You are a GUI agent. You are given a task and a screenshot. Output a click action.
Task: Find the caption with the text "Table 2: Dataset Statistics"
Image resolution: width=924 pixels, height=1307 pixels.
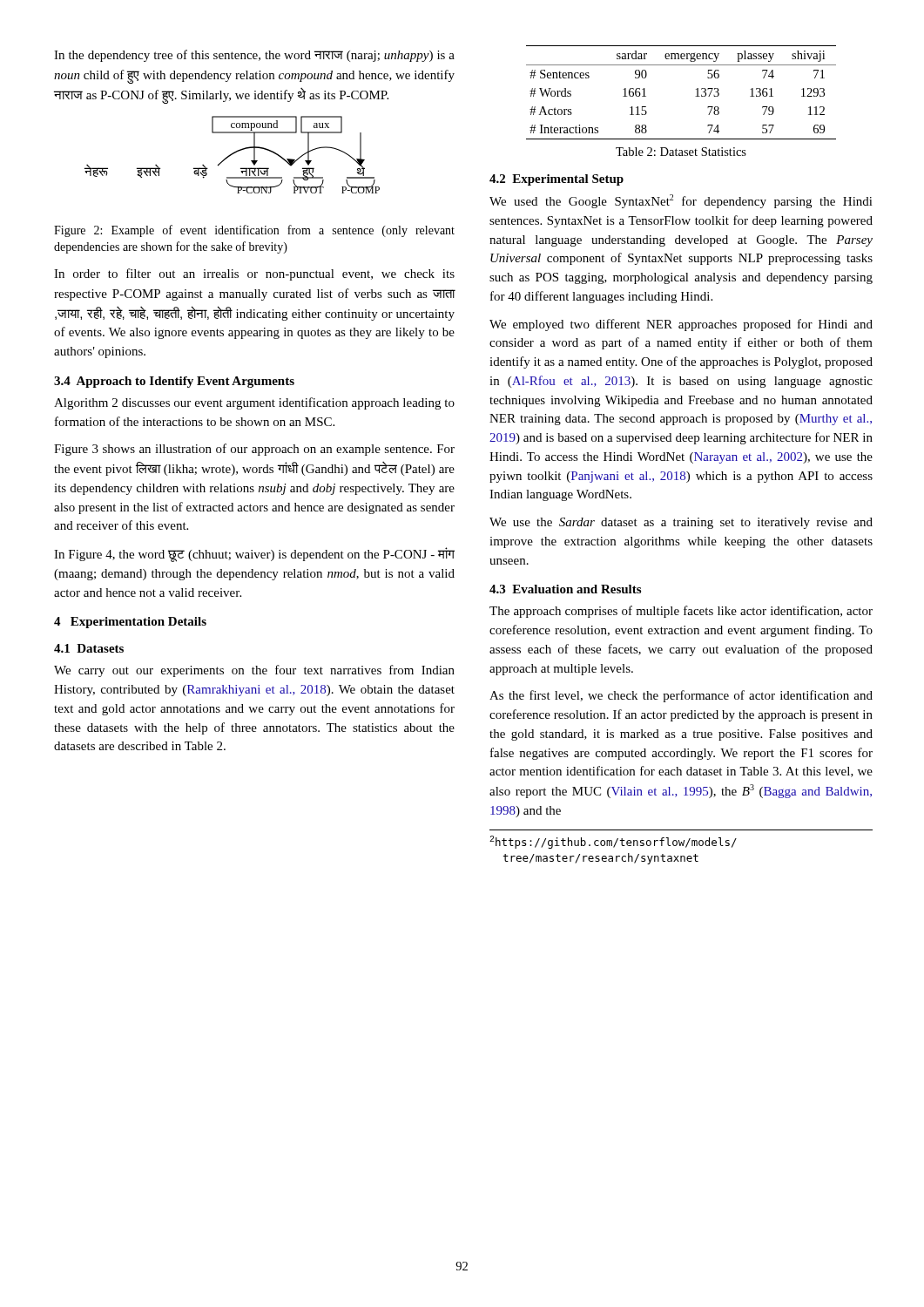tap(681, 152)
